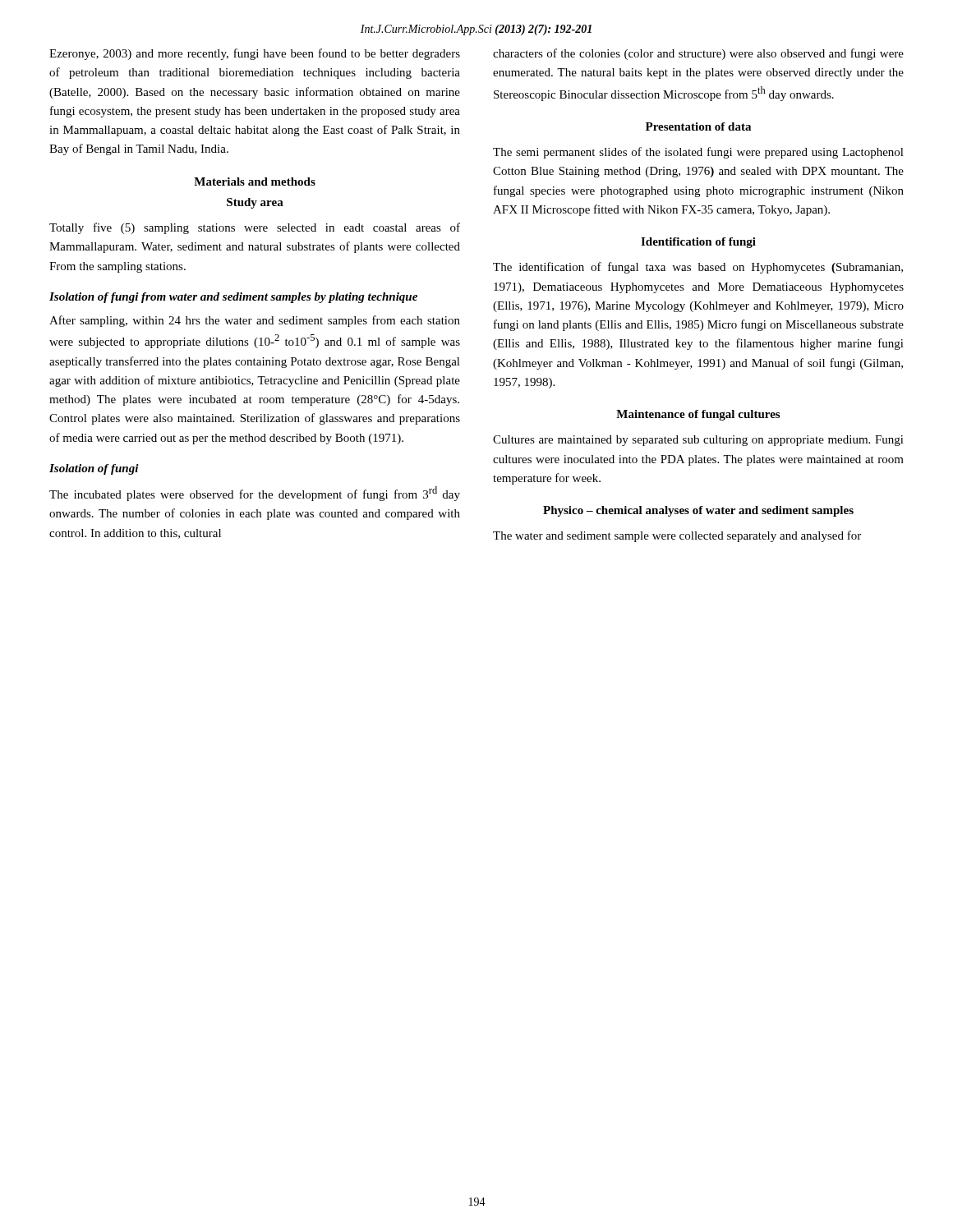
Task: Locate the block starting "Maintenance of fungal cultures"
Action: [698, 414]
